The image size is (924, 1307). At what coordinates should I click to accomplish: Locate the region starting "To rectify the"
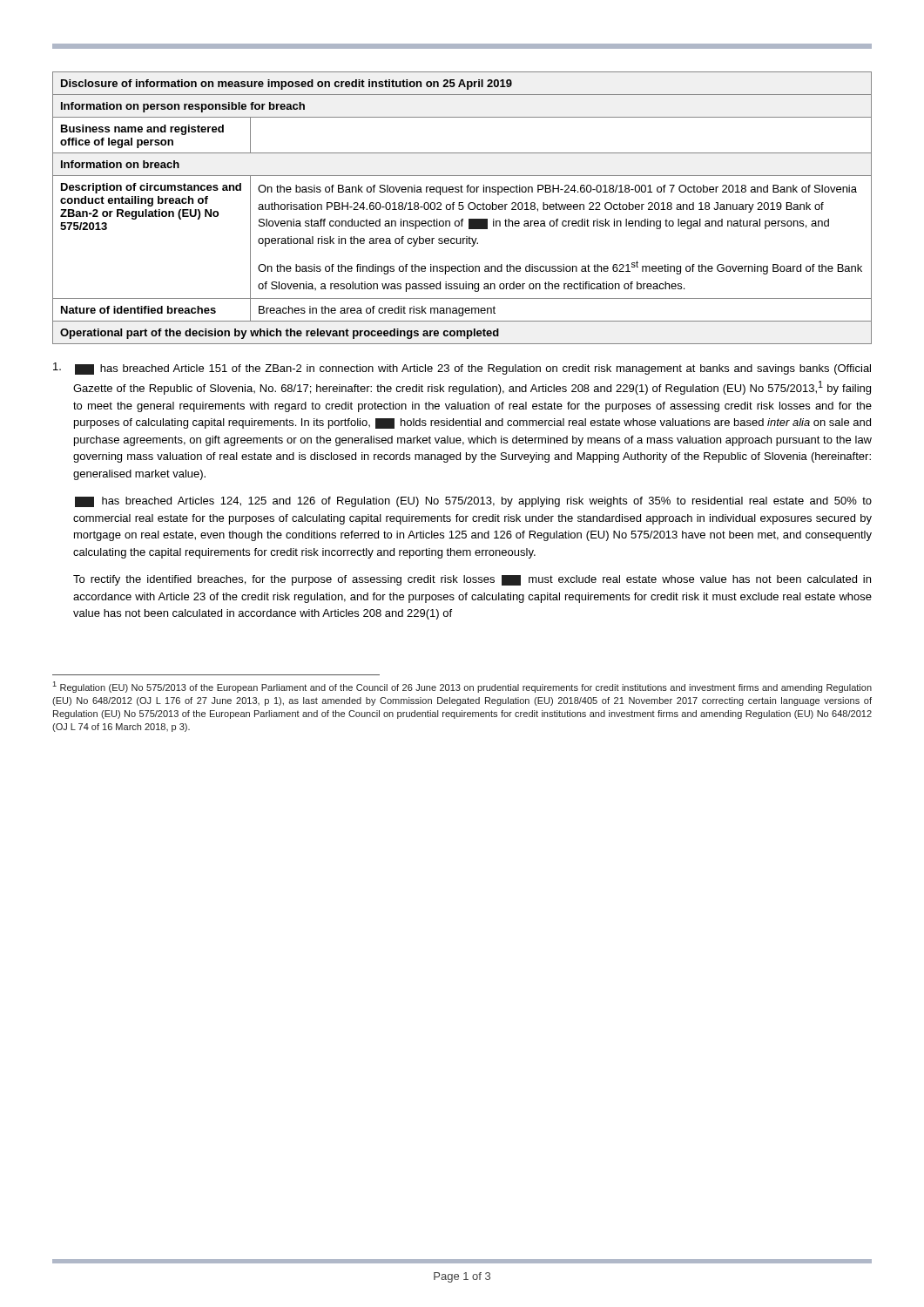472,596
